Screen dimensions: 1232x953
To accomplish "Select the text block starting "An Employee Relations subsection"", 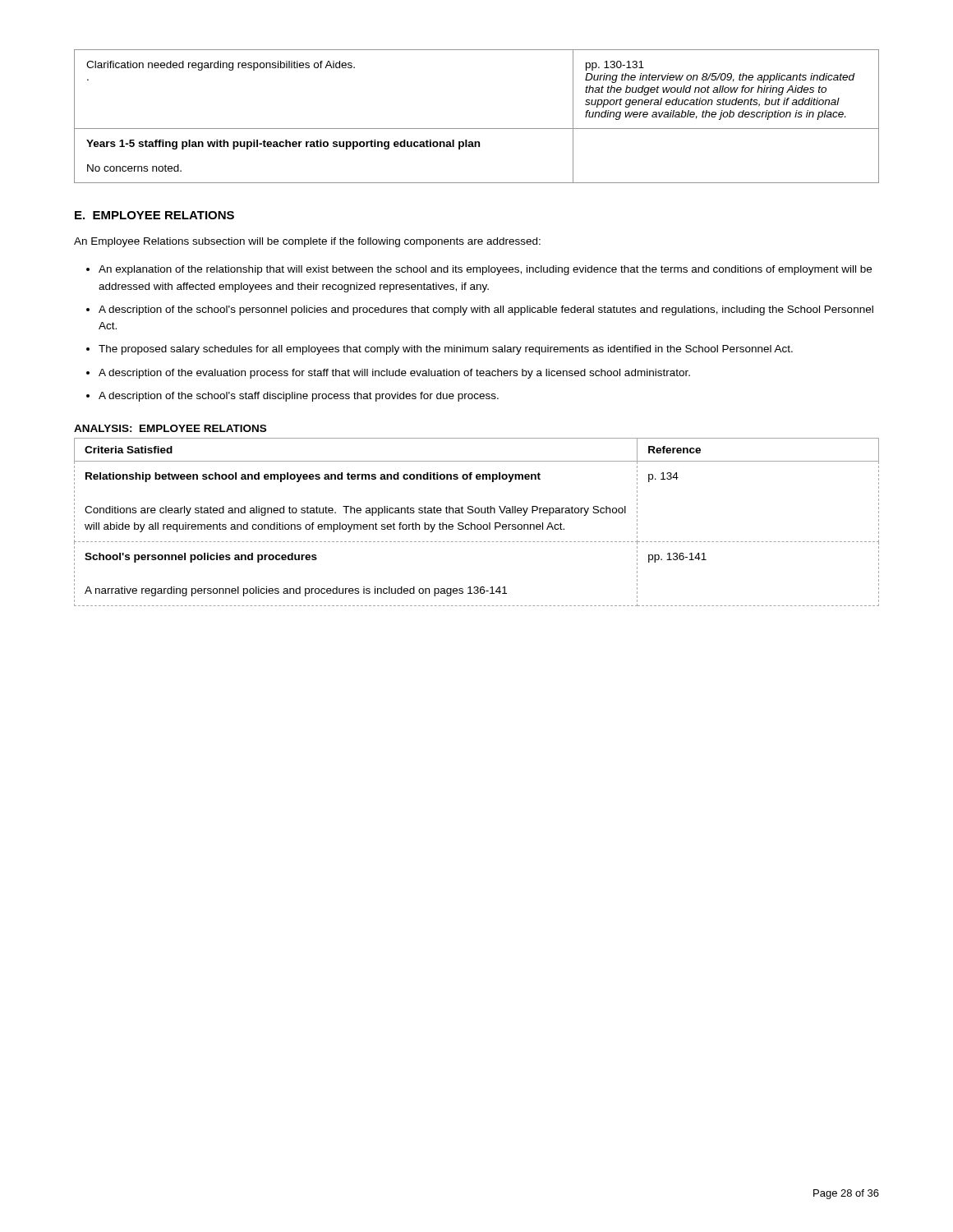I will [308, 241].
